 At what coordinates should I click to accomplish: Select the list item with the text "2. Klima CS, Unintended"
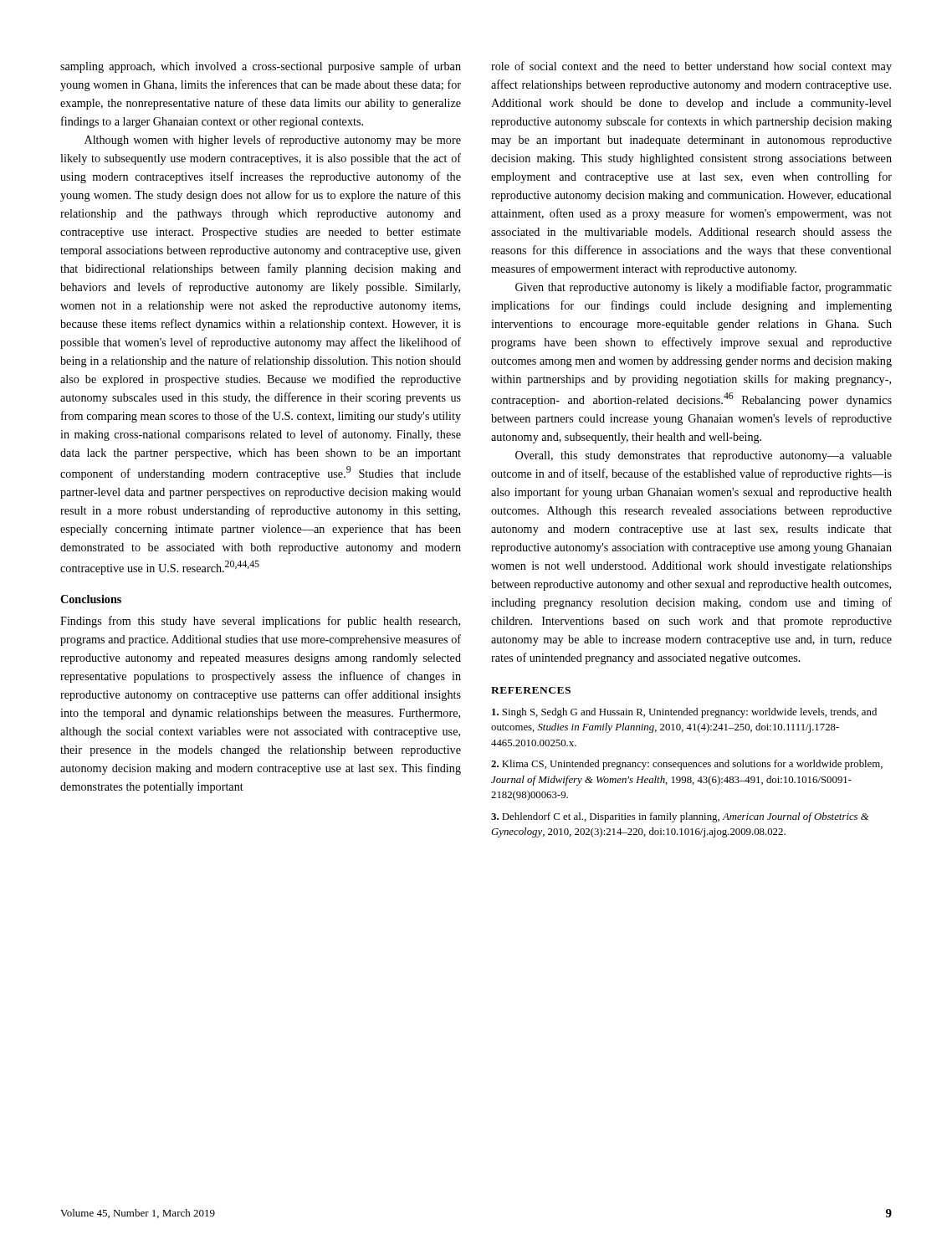[x=687, y=780]
